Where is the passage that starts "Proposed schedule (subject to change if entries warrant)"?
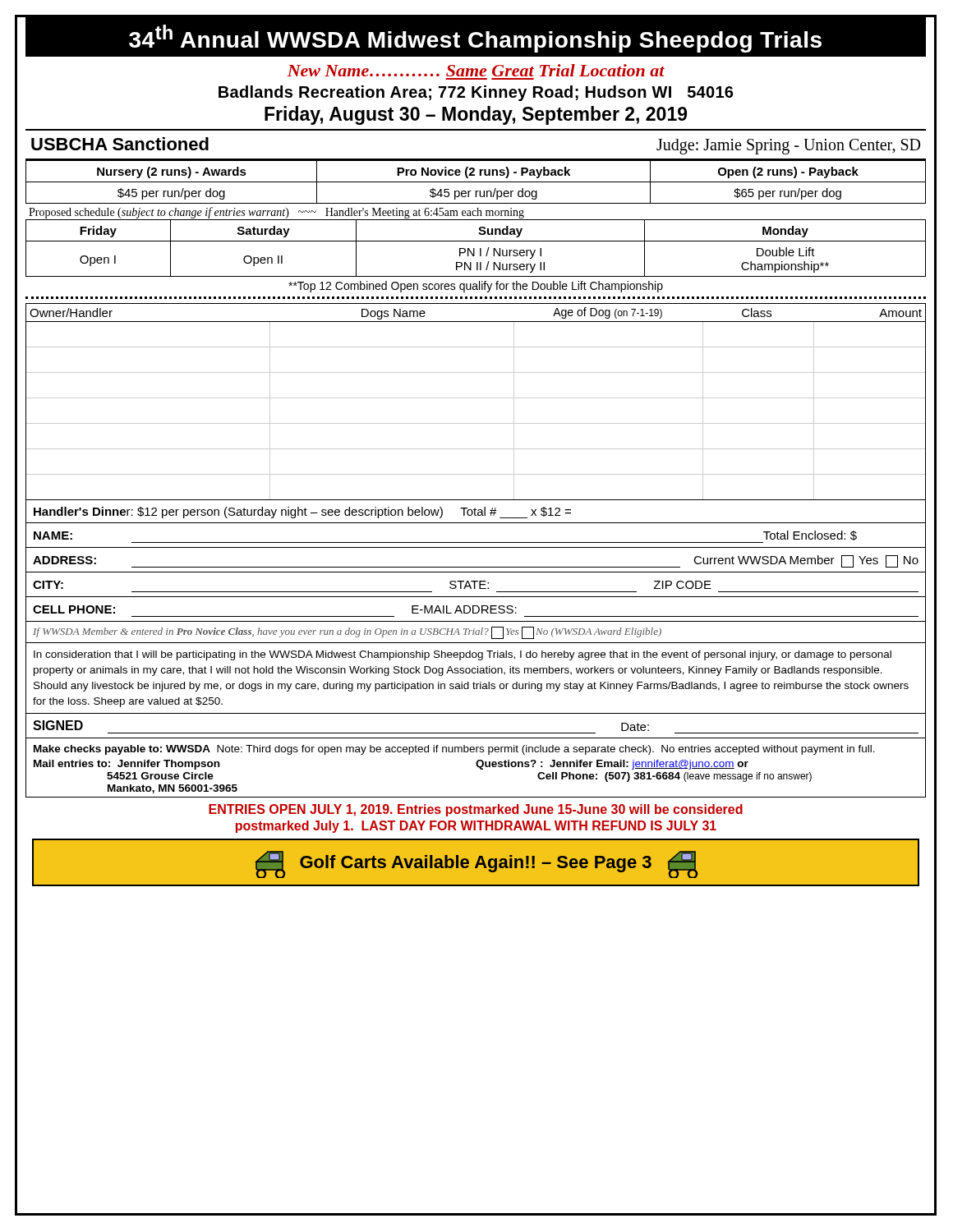This screenshot has height=1232, width=953. coord(276,213)
